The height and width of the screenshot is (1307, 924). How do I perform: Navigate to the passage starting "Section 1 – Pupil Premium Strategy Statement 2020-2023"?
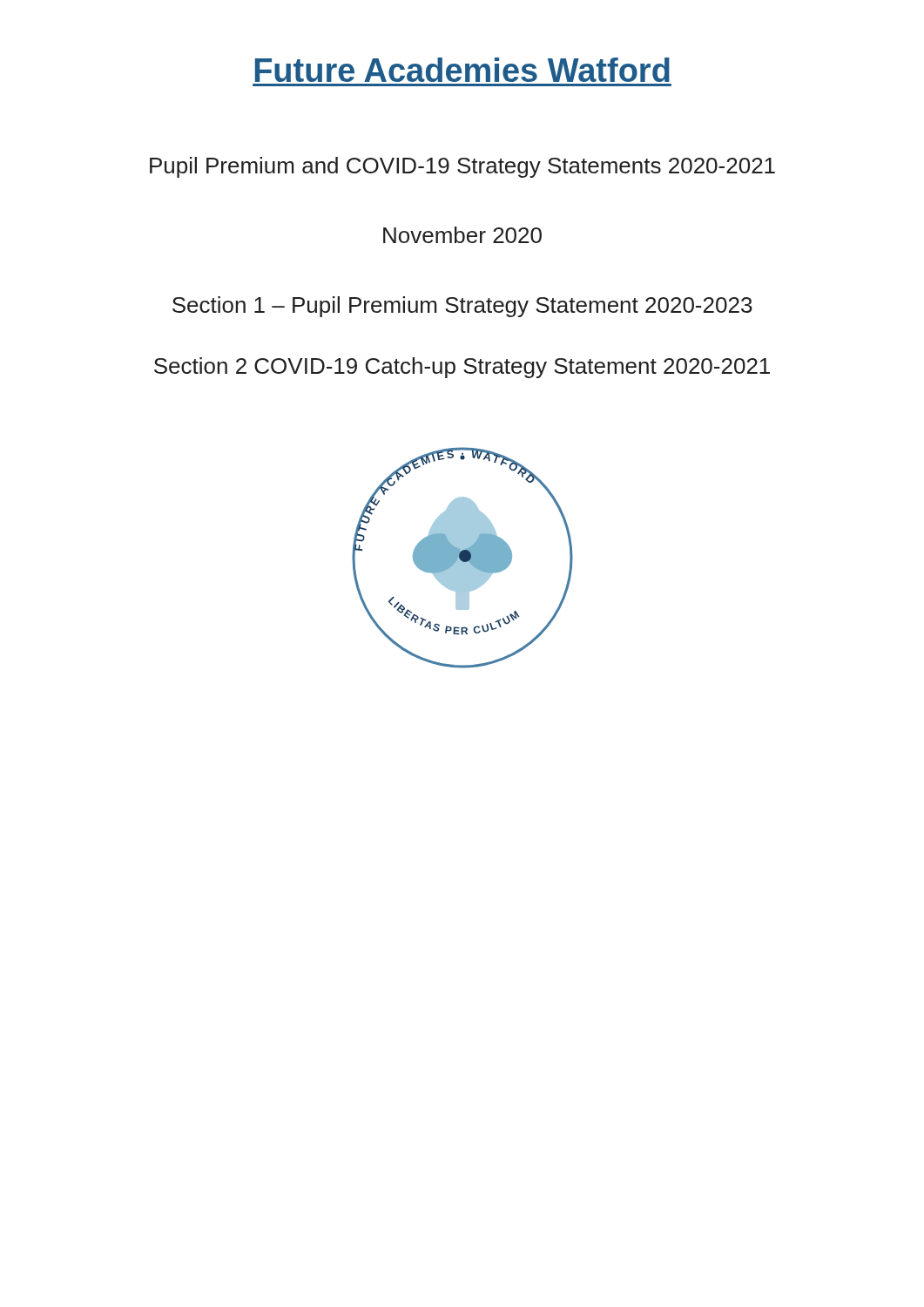tap(462, 305)
